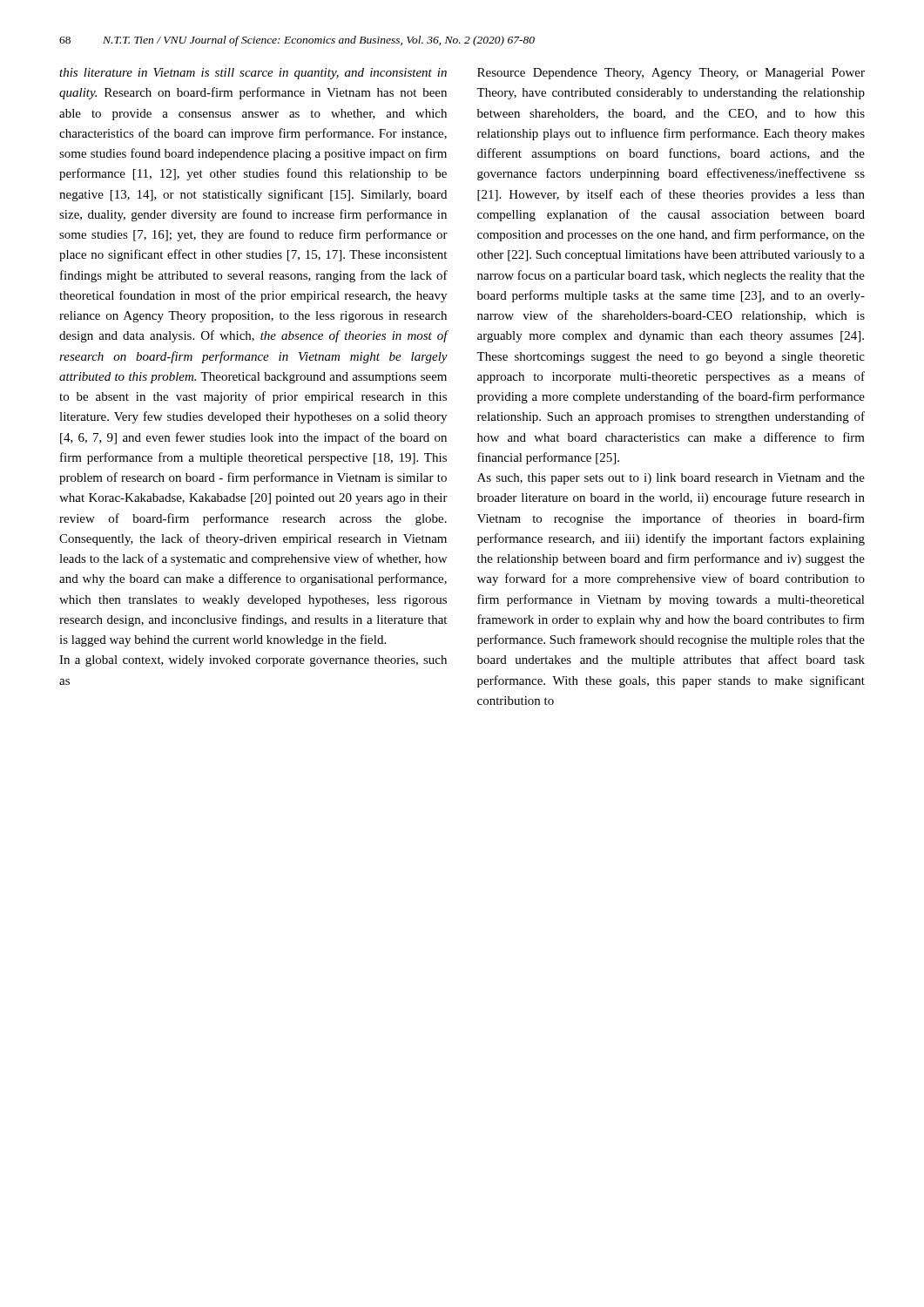924x1307 pixels.
Task: Select the text block with the text "Resource Dependence Theory, Agency Theory,"
Action: pyautogui.click(x=671, y=387)
